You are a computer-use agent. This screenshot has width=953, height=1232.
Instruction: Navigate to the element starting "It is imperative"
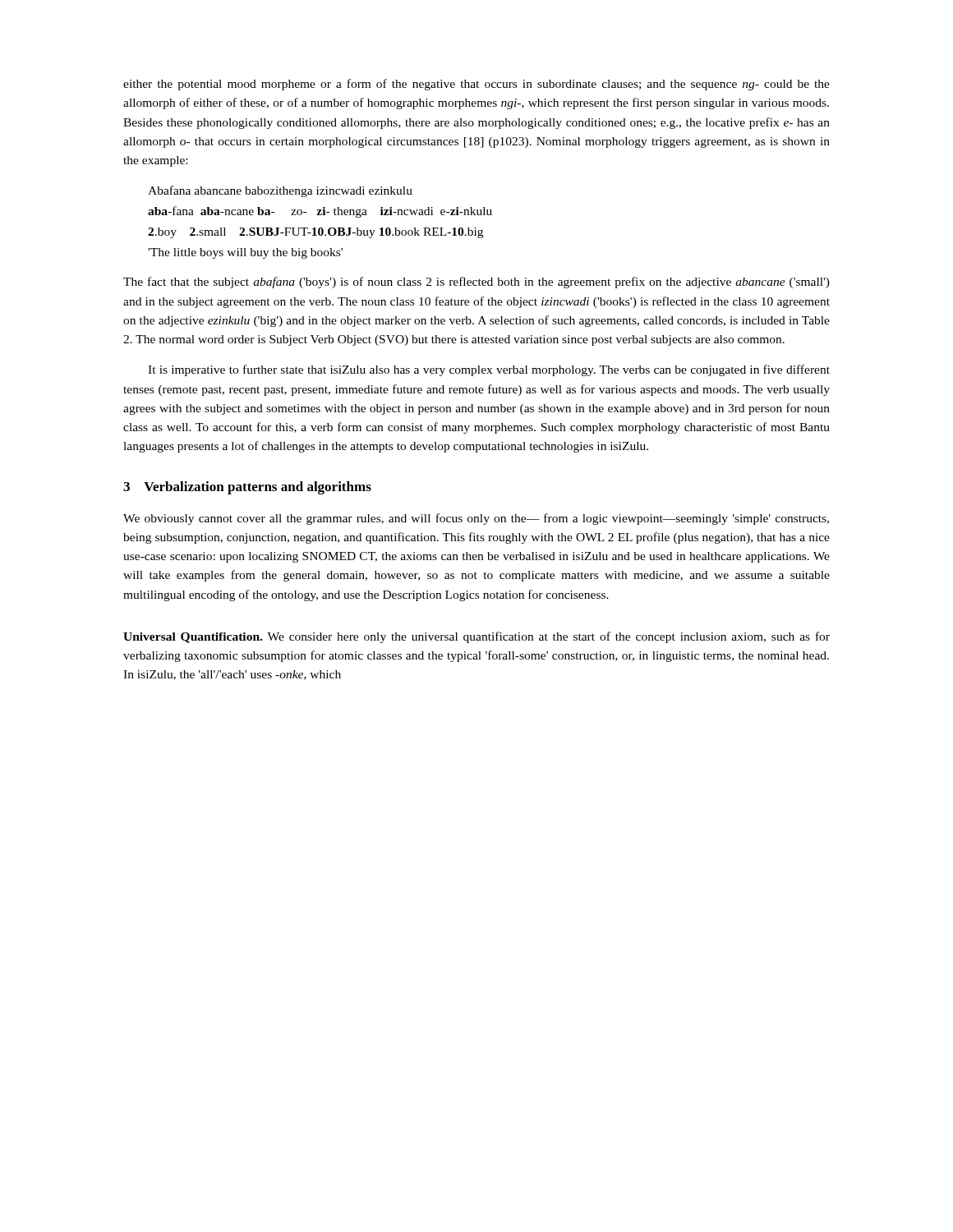[x=476, y=408]
